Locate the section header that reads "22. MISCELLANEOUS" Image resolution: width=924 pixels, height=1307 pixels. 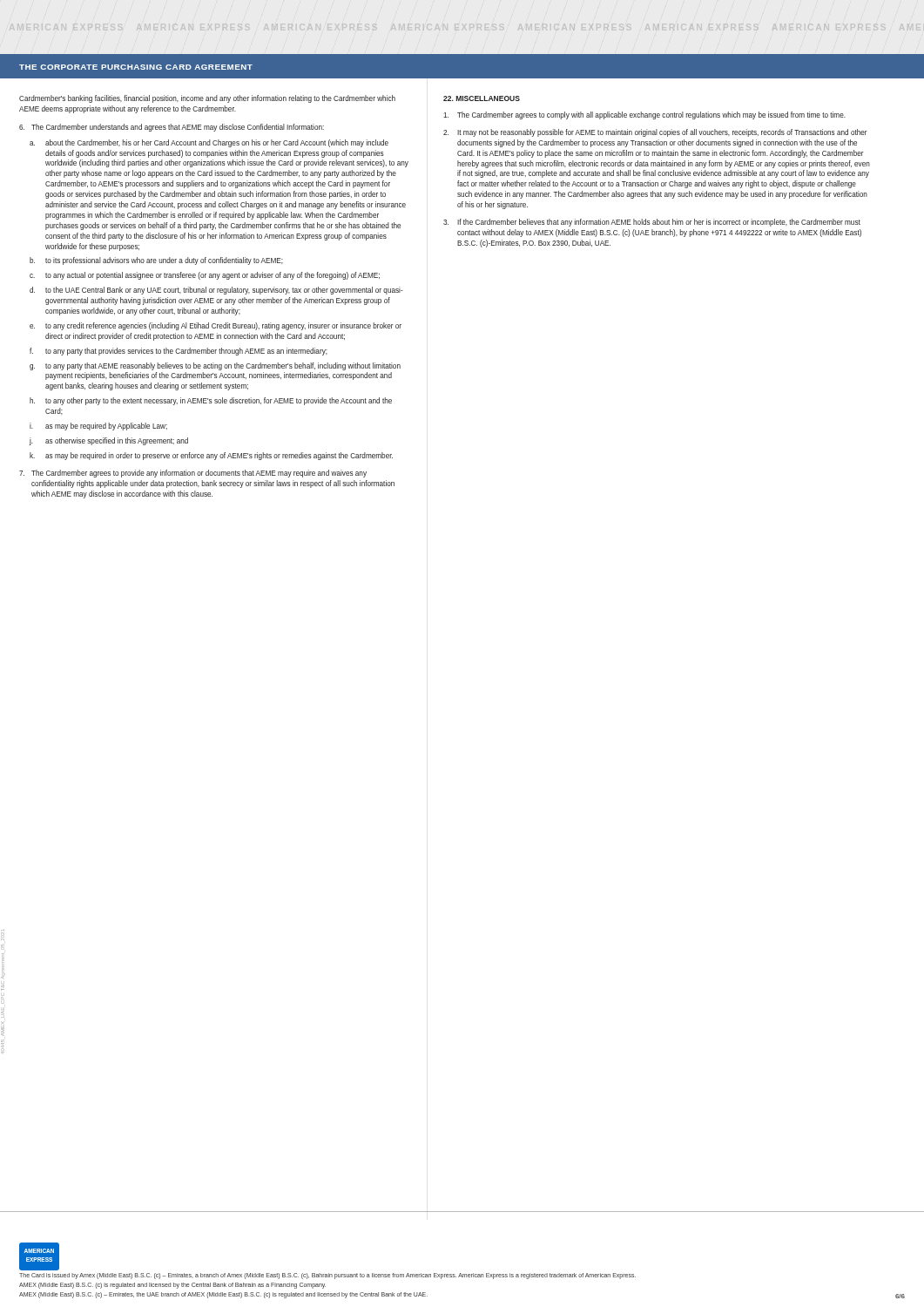pyautogui.click(x=481, y=98)
